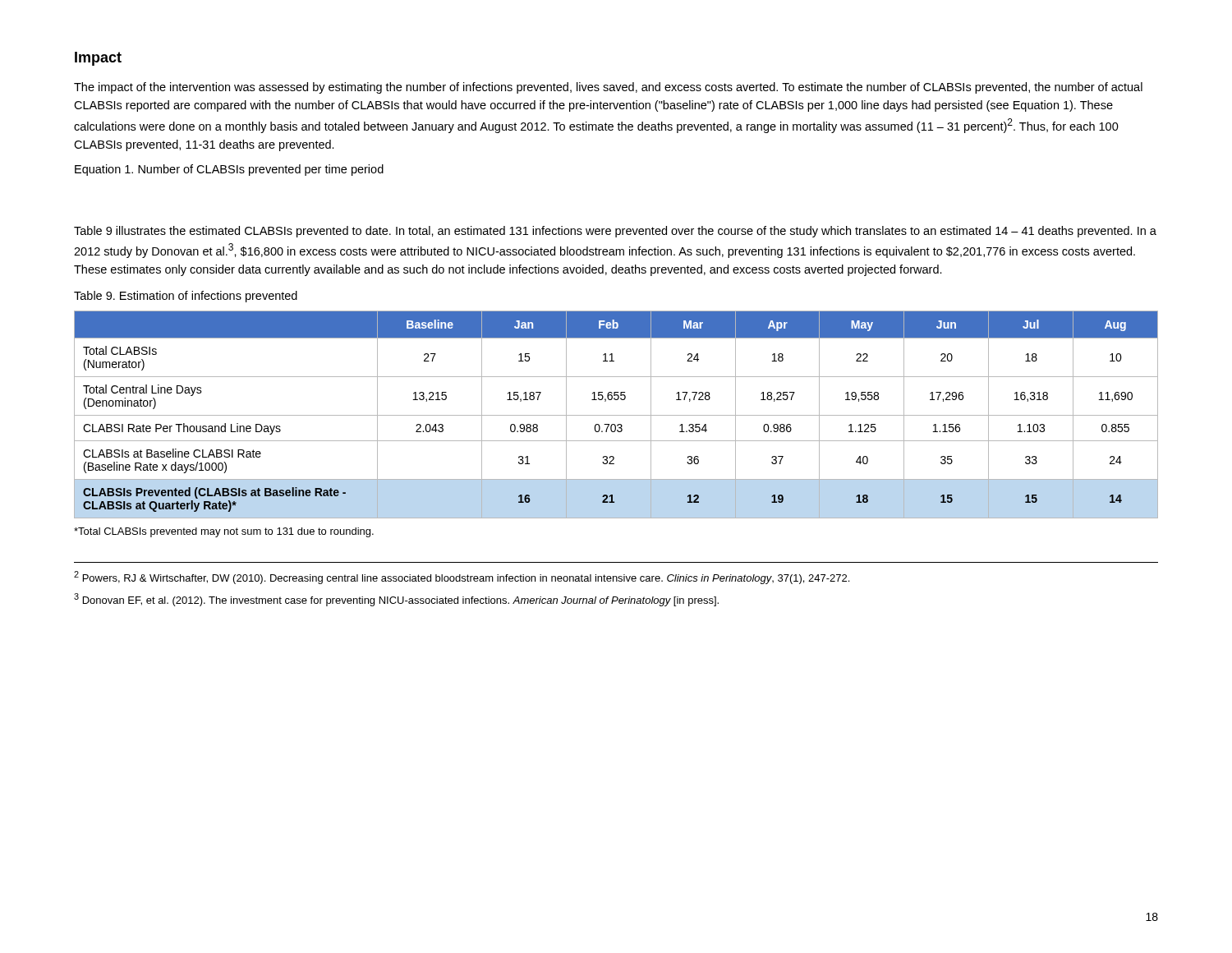Click on the footnote that reads "Total CLABSIs prevented may not sum to"

[224, 531]
